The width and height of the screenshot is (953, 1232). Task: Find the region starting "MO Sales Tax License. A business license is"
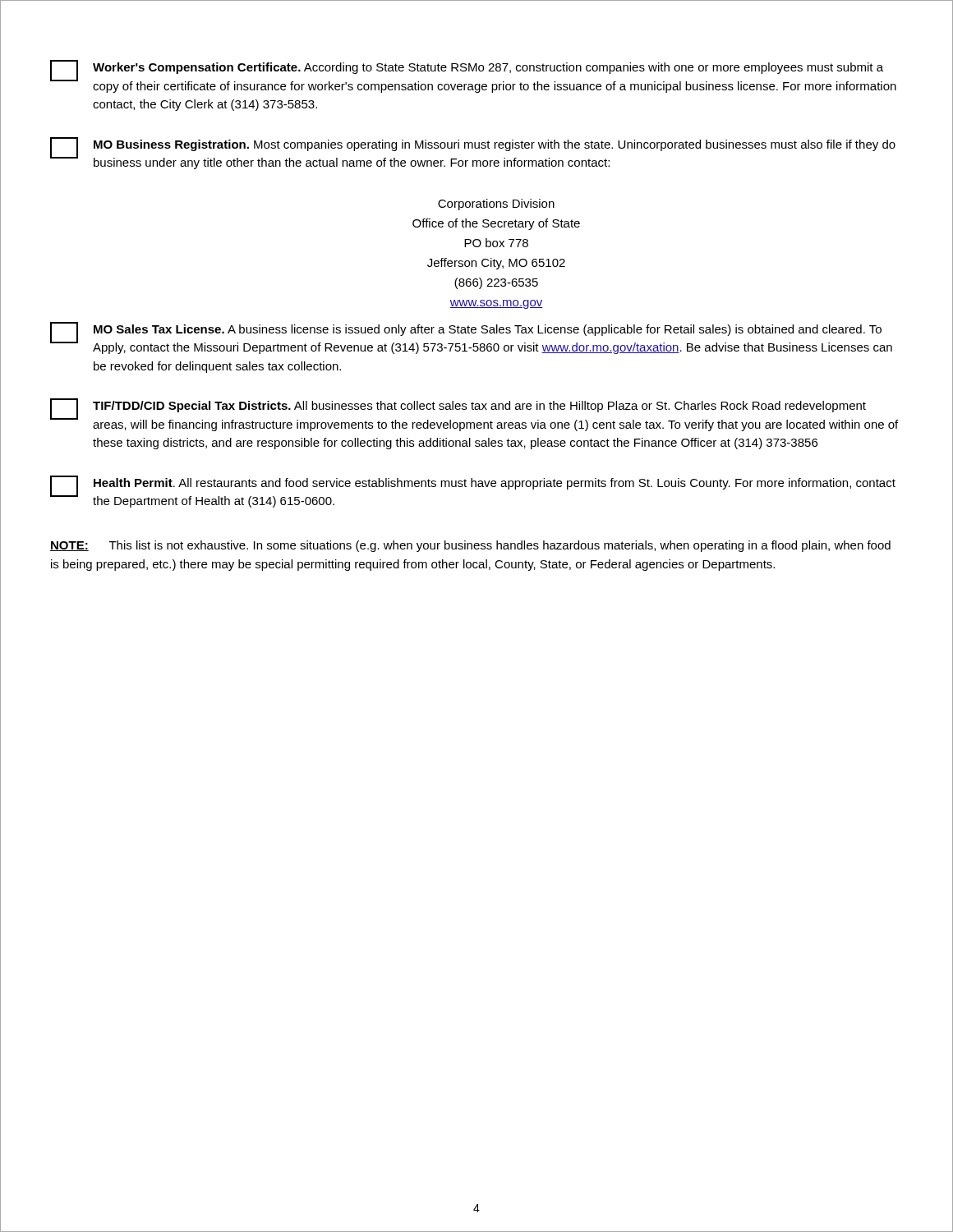(x=476, y=348)
